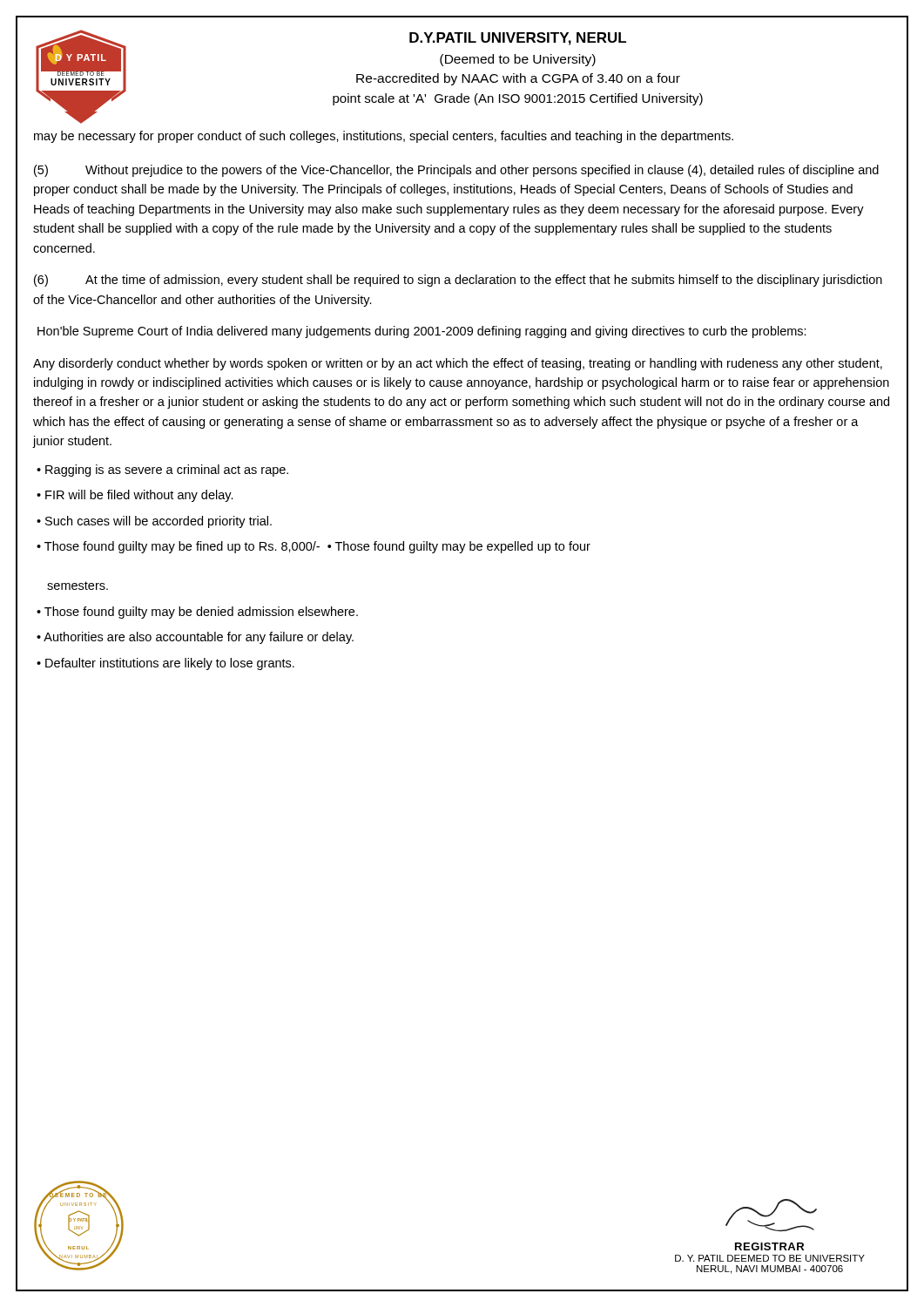Point to the region starting "• Those found guilty may be denied"

point(198,611)
